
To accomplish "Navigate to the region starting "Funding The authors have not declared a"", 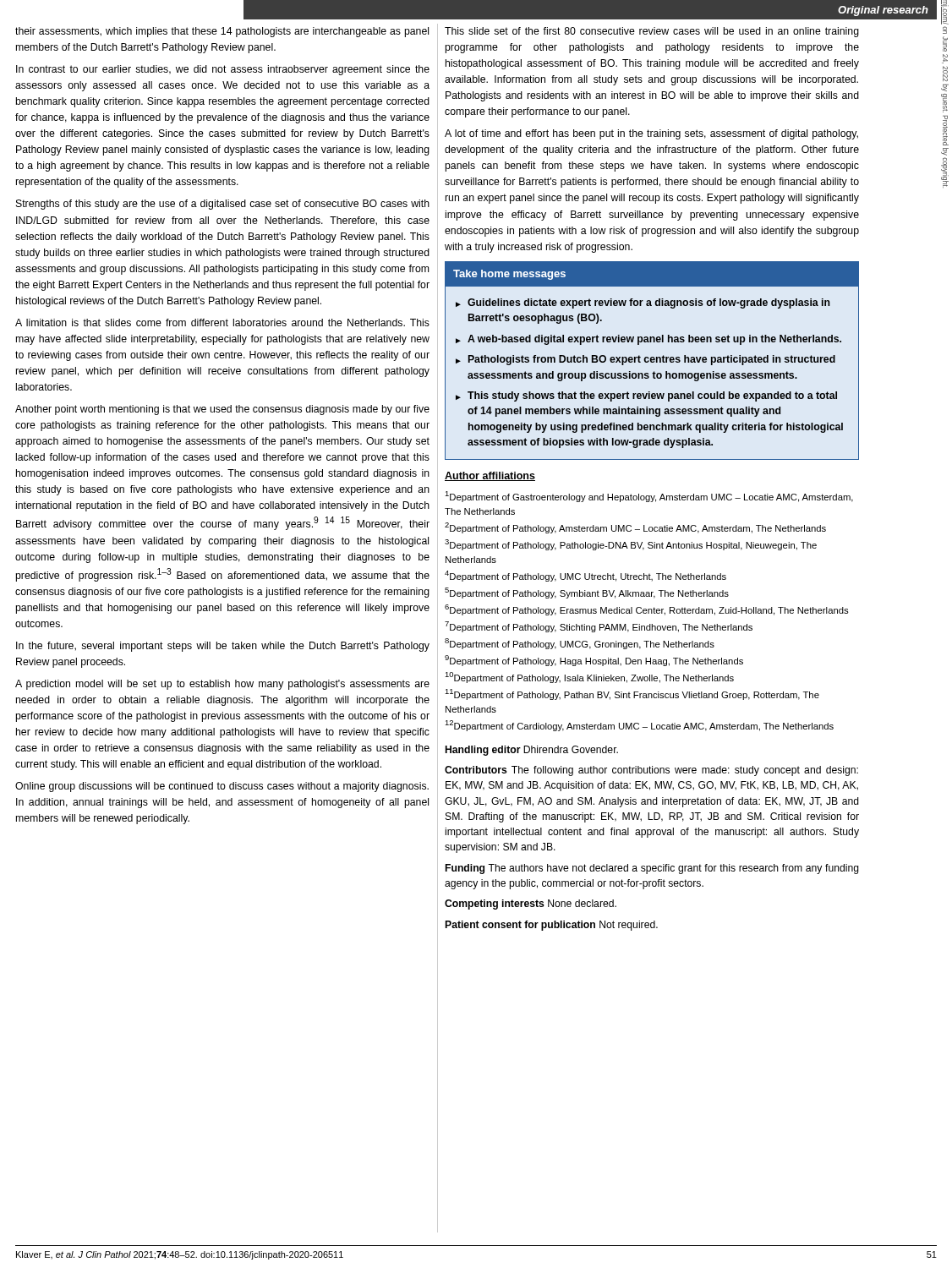I will 652,876.
